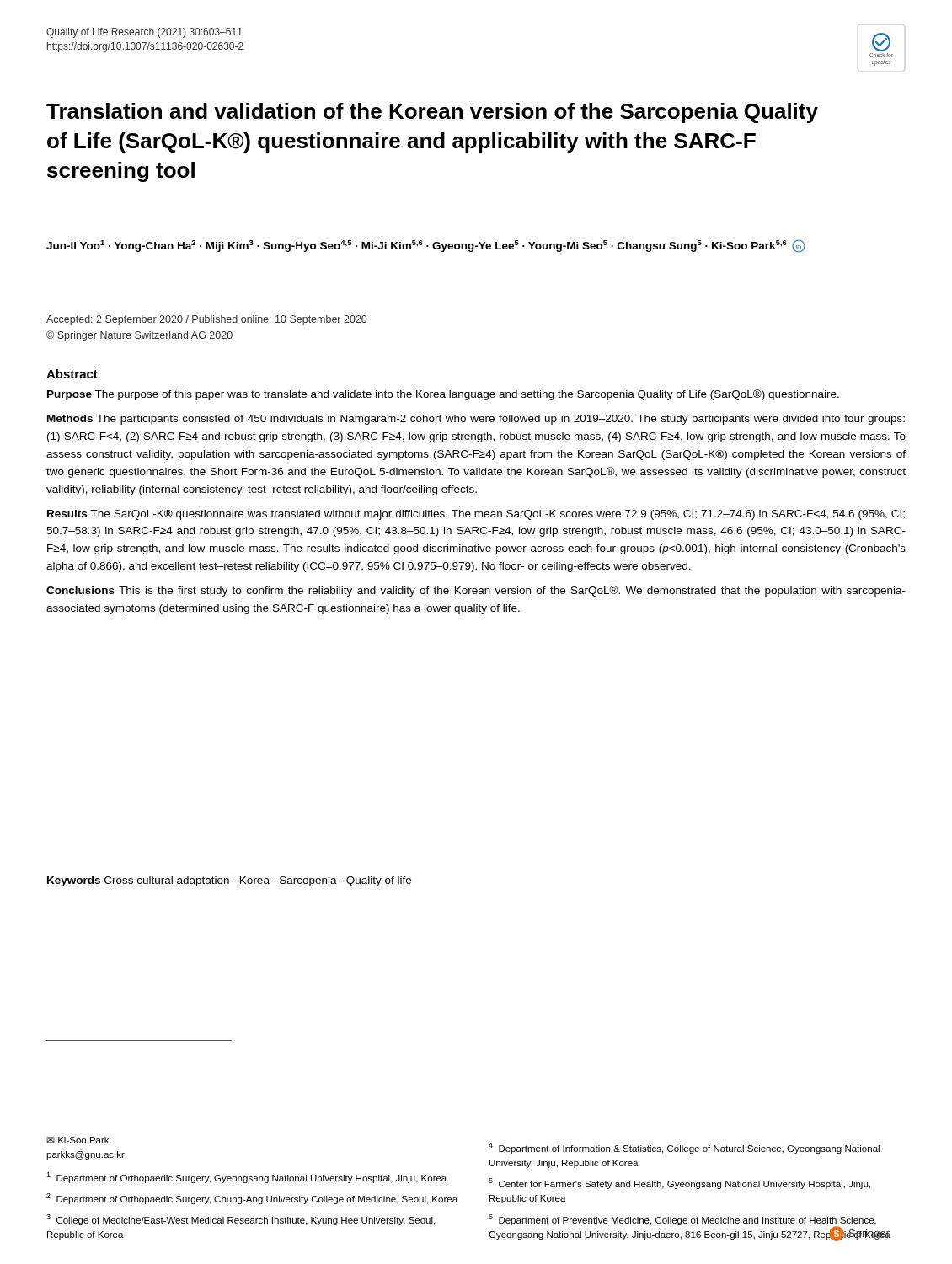
Task: Find the text block containing "Accepted: 2 September 2020"
Action: pos(206,320)
